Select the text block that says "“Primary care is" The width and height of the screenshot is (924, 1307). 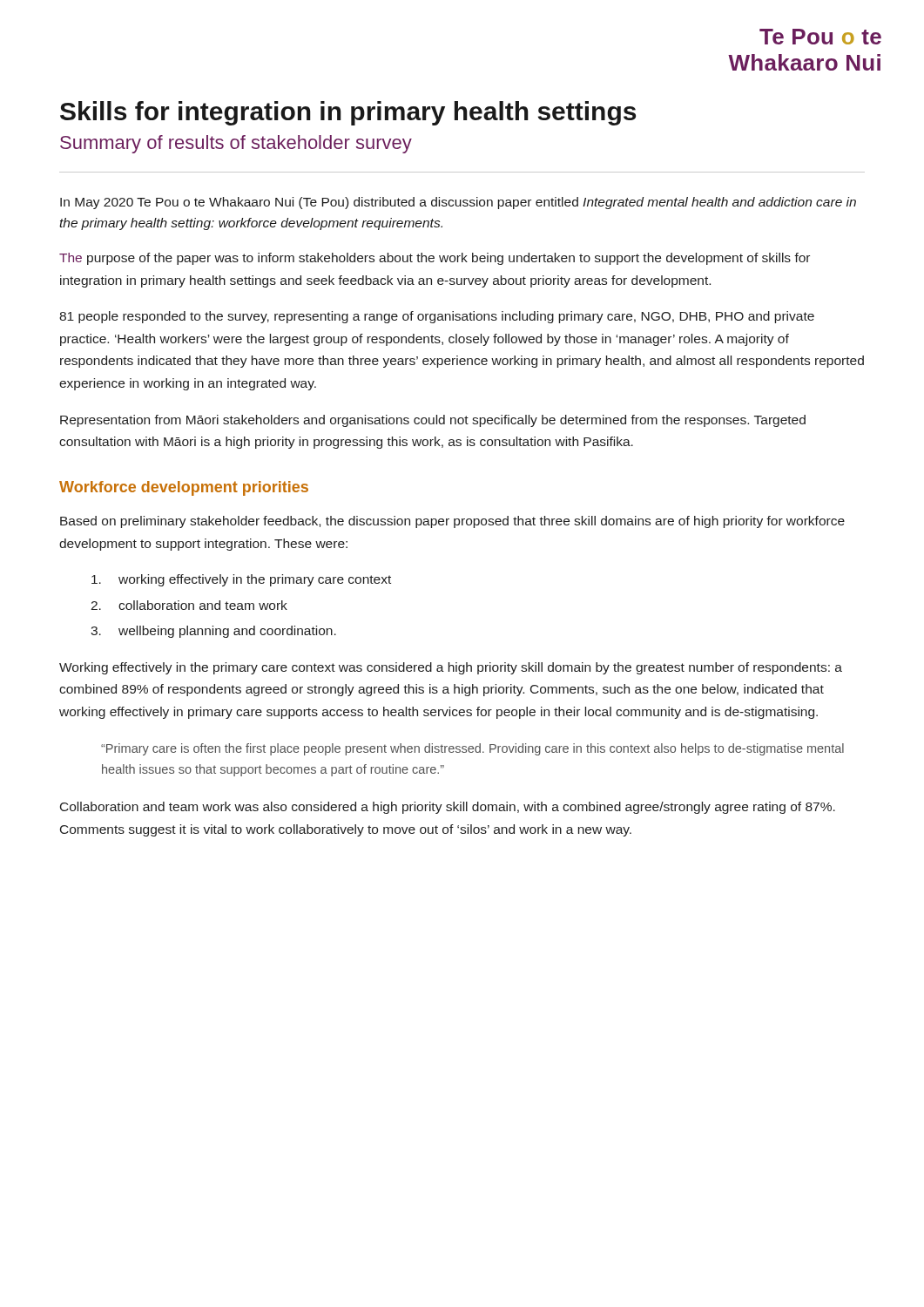(x=473, y=759)
